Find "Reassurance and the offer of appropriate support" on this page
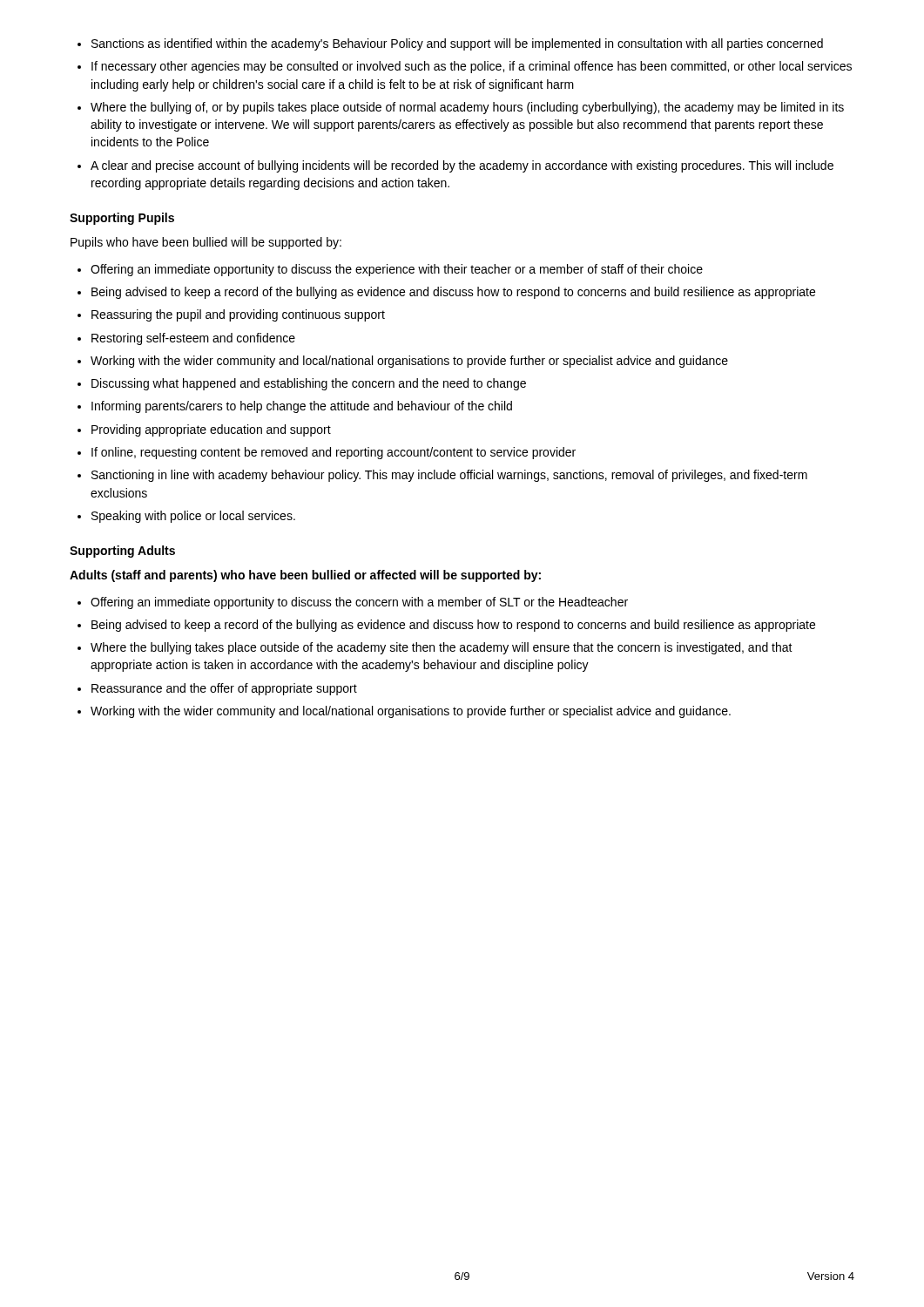The image size is (924, 1307). [224, 689]
